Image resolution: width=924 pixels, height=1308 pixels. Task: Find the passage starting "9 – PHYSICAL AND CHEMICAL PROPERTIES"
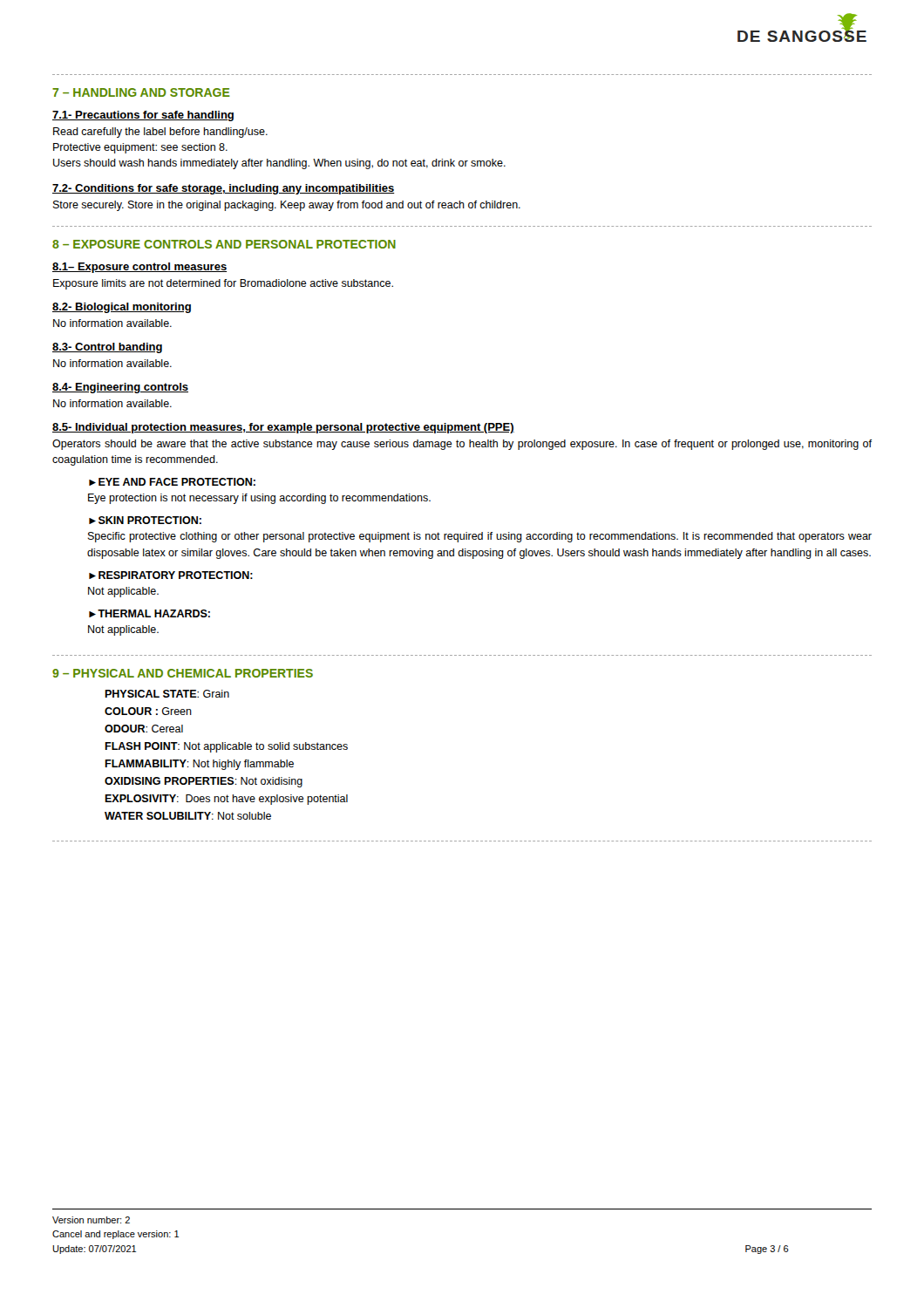183,673
